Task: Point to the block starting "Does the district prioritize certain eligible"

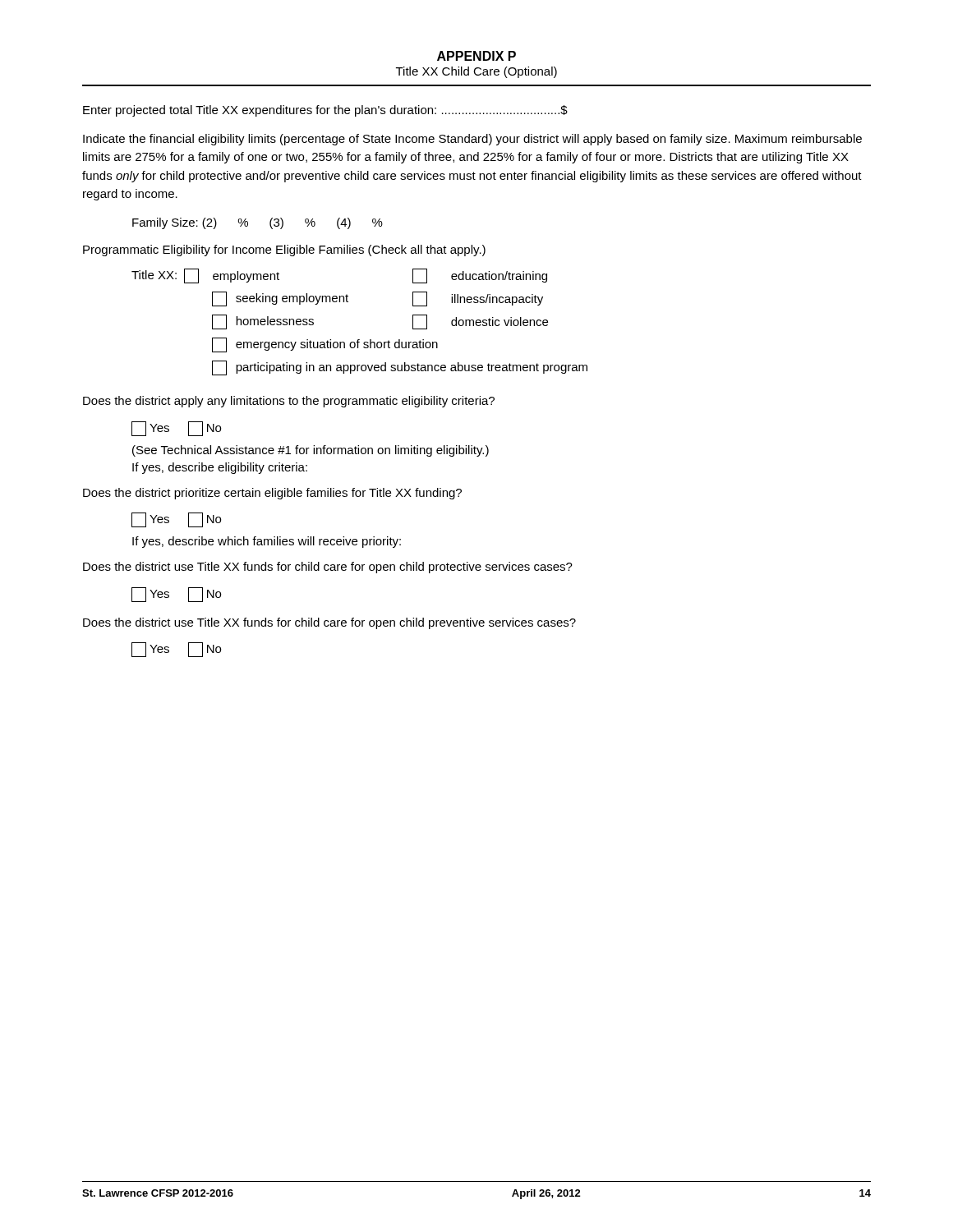Action: [272, 492]
